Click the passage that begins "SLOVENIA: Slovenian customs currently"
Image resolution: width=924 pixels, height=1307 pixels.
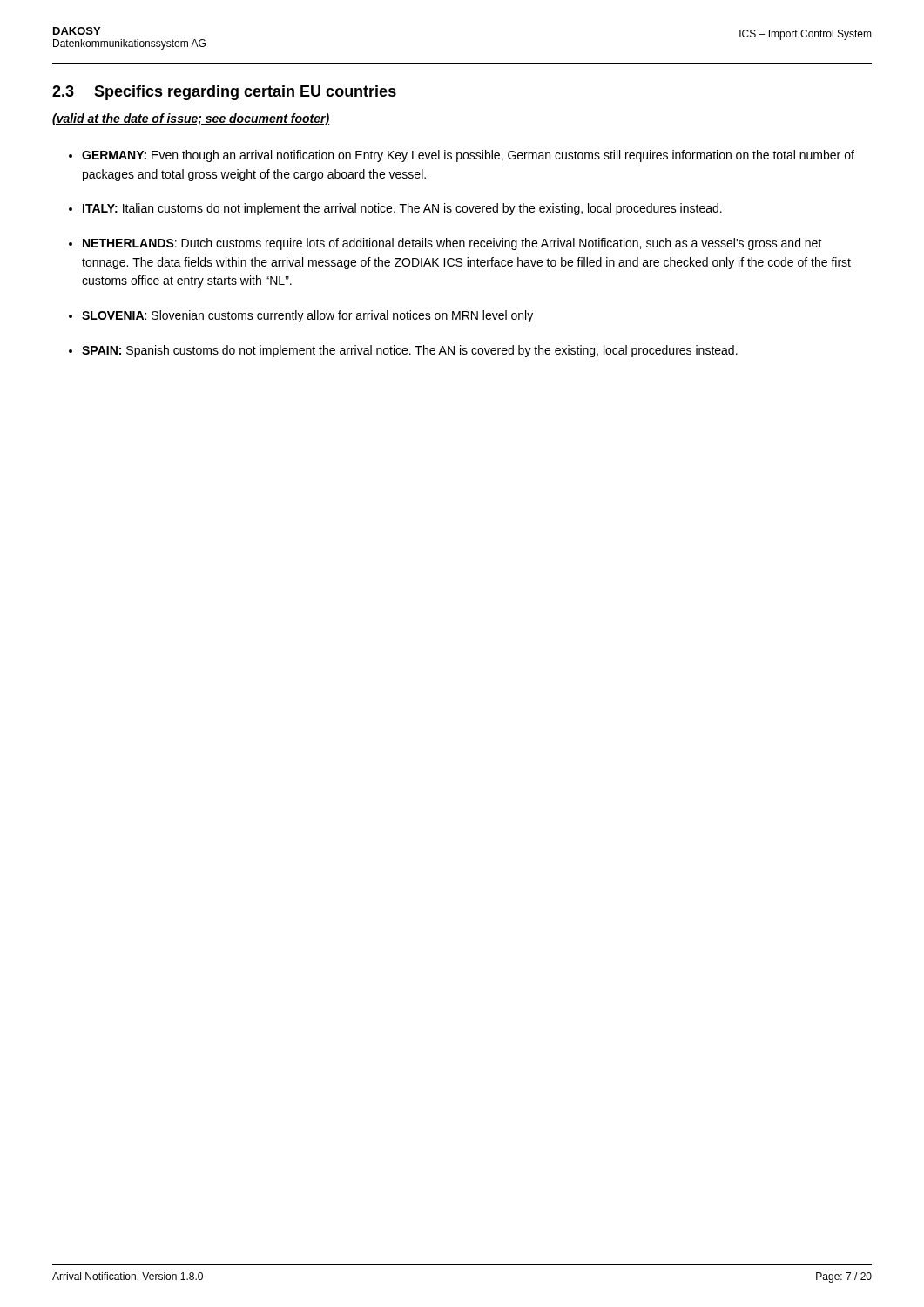click(x=308, y=316)
